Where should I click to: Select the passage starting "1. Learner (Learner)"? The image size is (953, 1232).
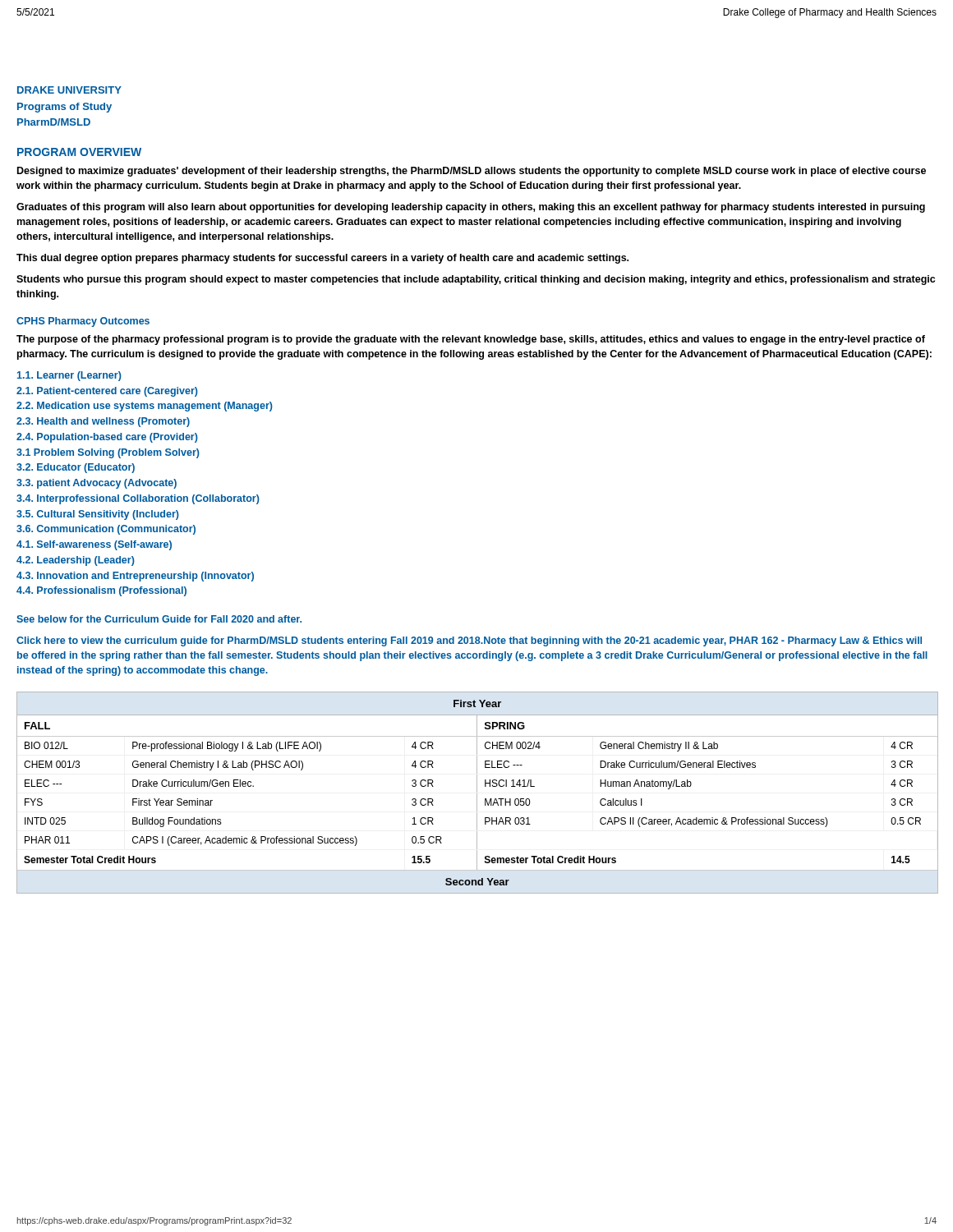(x=69, y=375)
